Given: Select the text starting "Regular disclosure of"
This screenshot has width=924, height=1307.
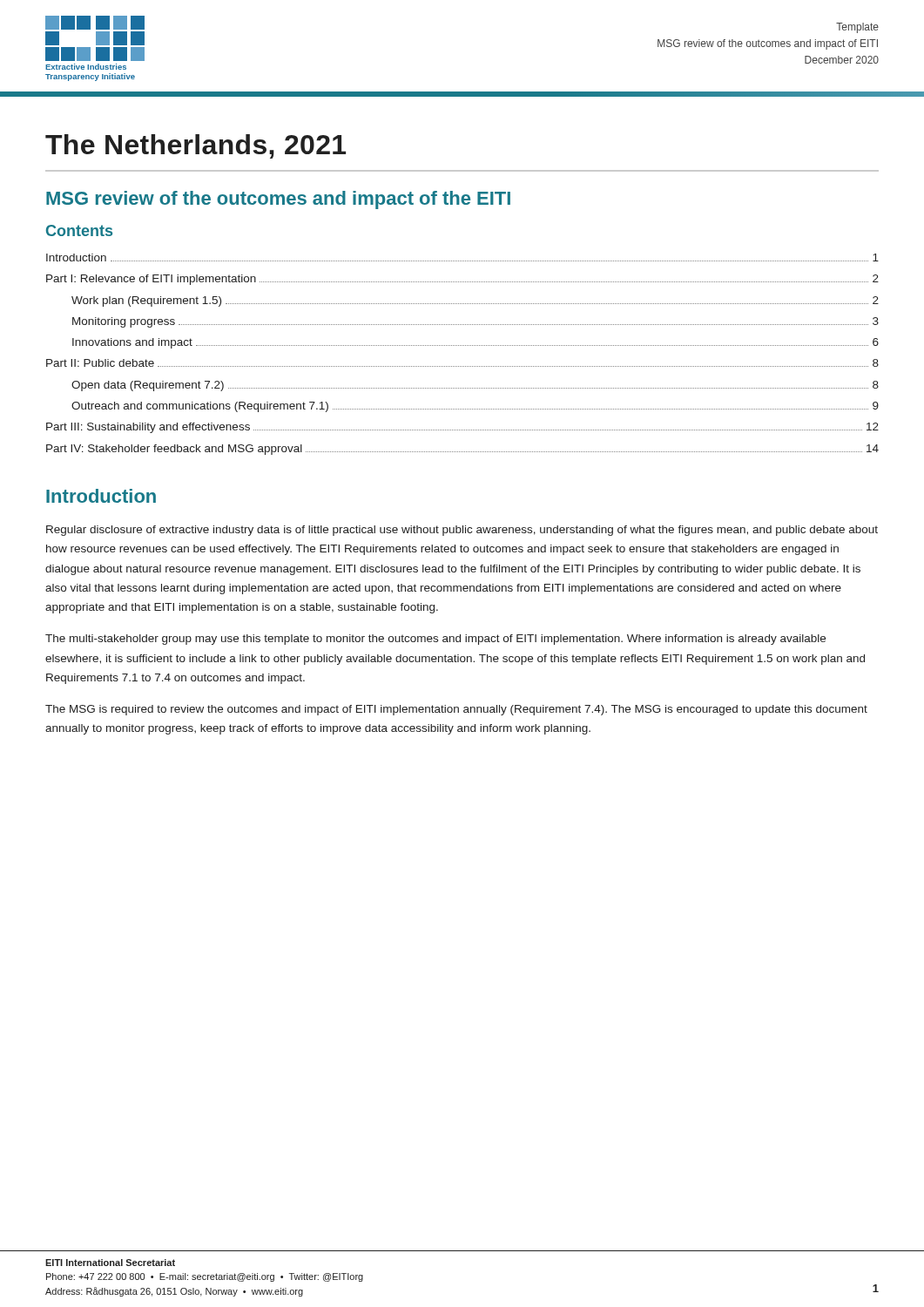Looking at the screenshot, I should coord(462,569).
